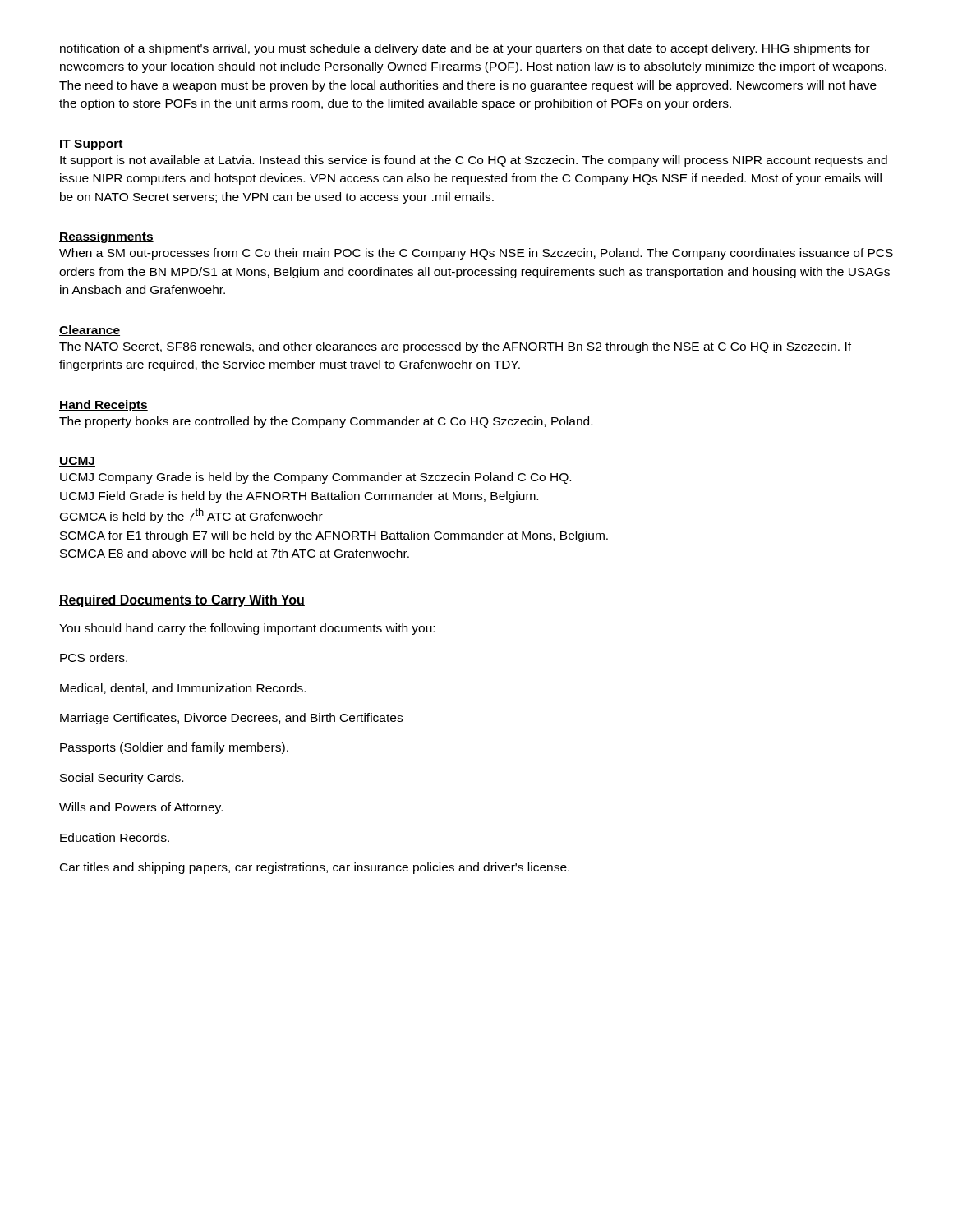The width and height of the screenshot is (953, 1232).
Task: Locate the list item that reads "Passports (Soldier and family members)."
Action: click(174, 747)
